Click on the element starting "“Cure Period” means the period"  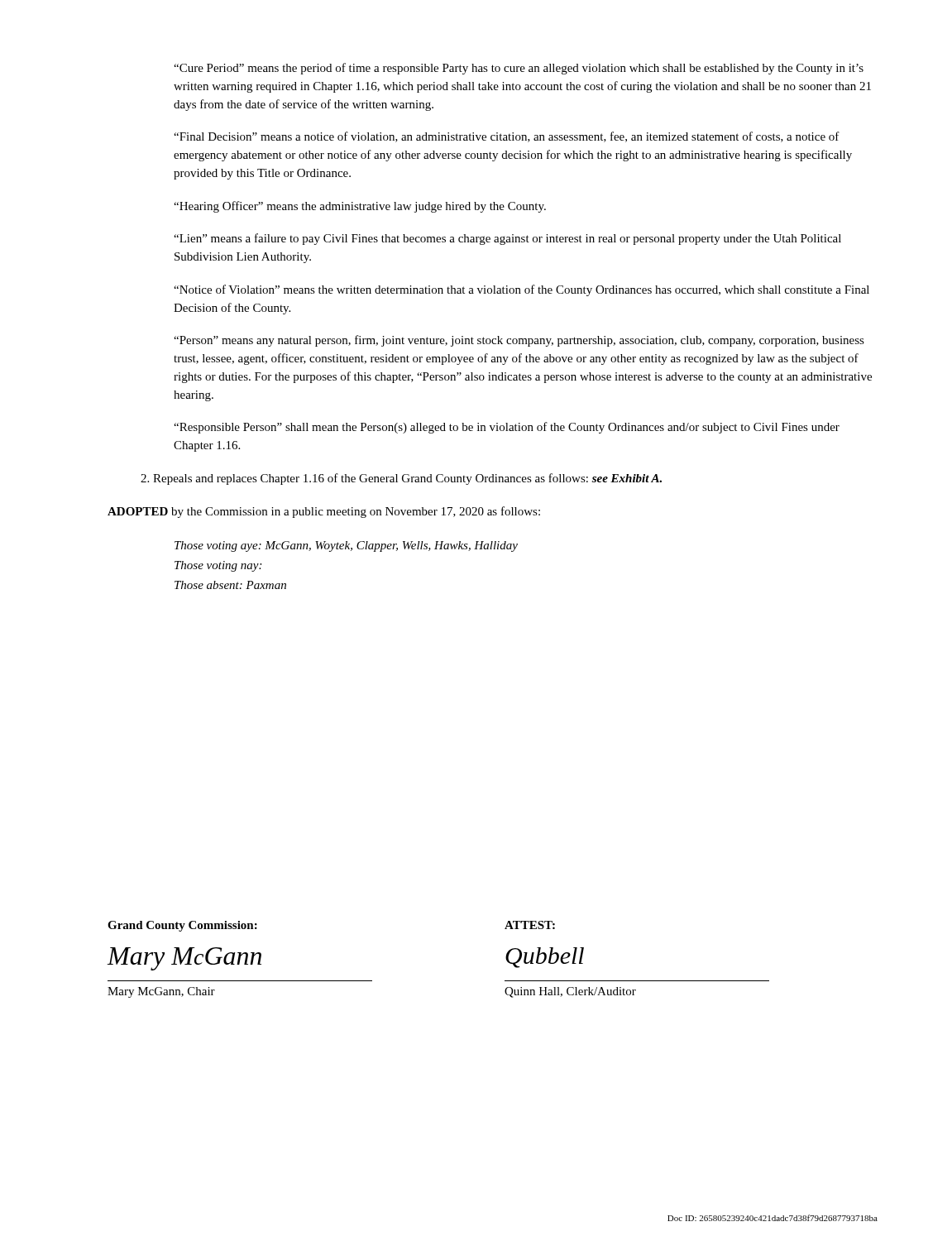pyautogui.click(x=523, y=86)
